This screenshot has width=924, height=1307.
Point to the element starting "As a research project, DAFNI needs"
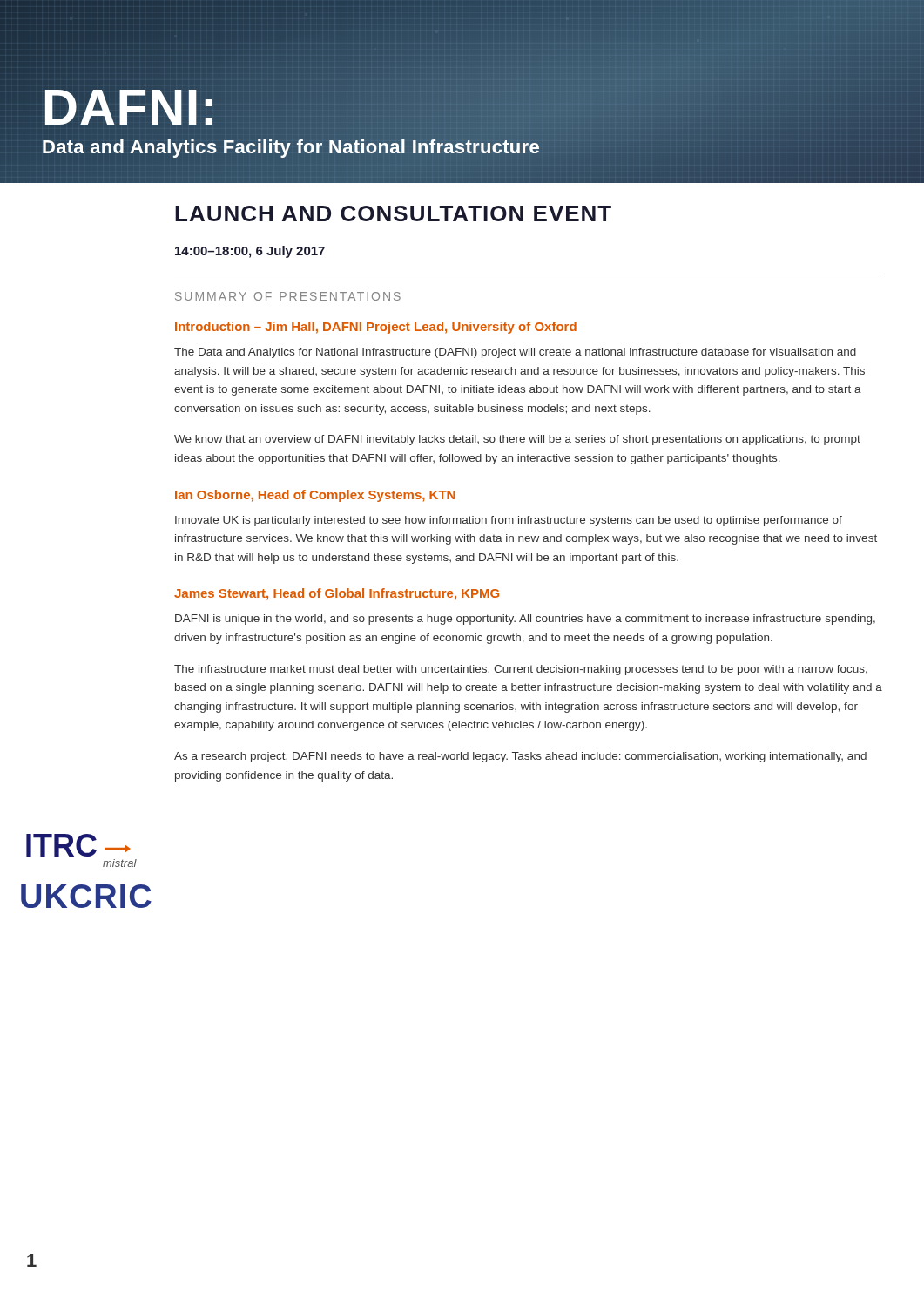pos(528,766)
